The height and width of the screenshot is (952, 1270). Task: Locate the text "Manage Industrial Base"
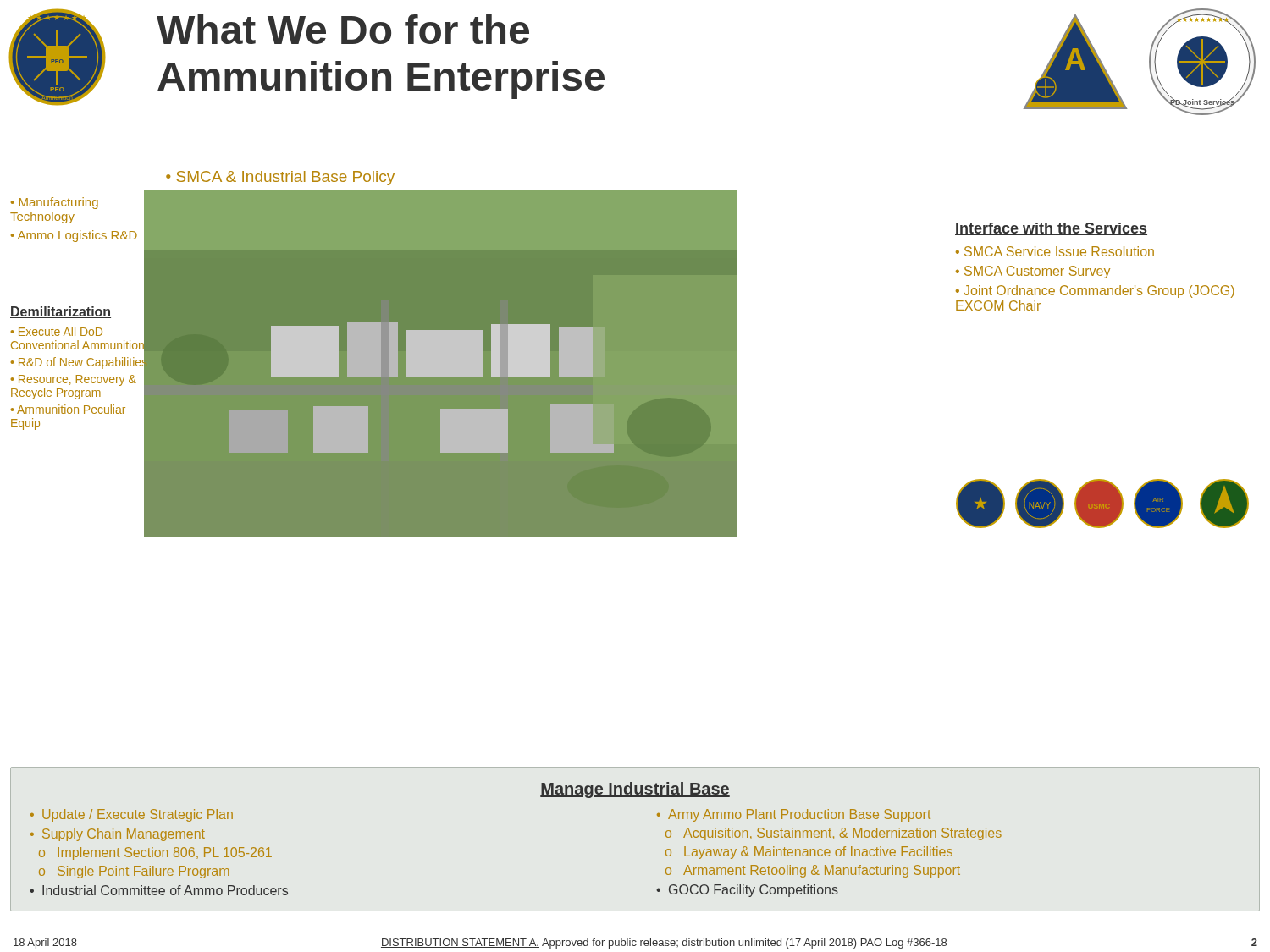point(635,789)
